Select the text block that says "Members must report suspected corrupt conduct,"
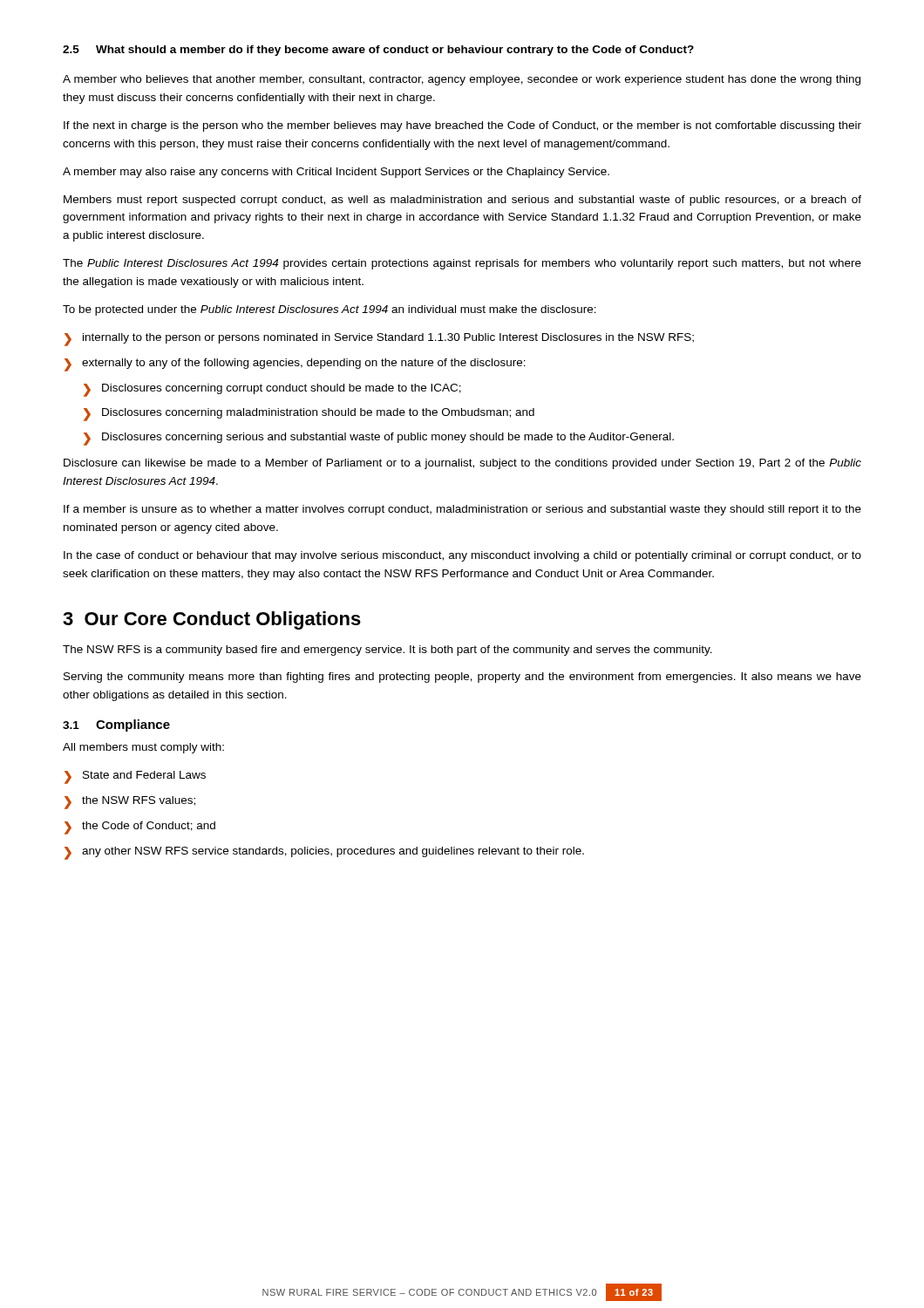 pyautogui.click(x=462, y=217)
